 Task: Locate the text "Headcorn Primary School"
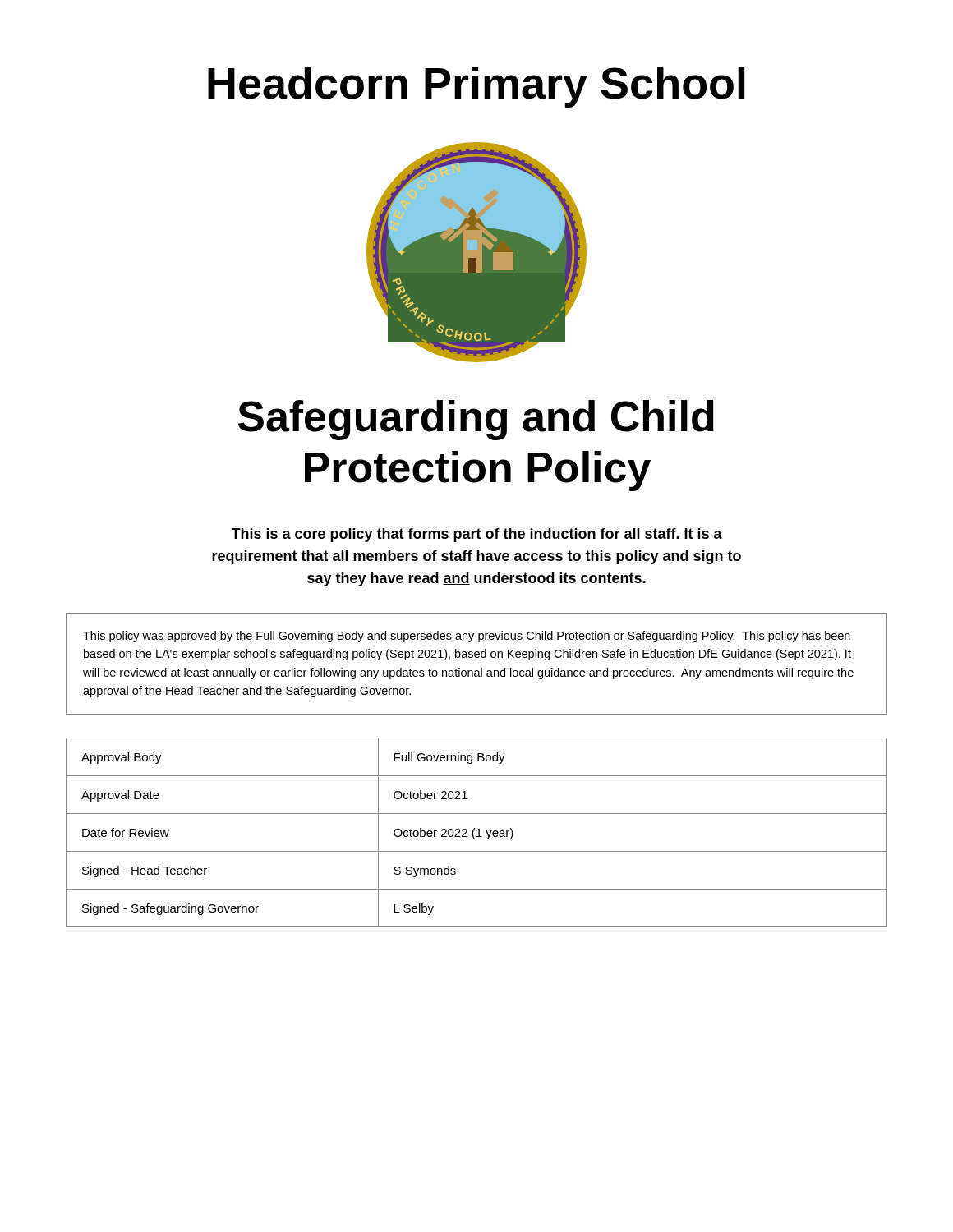click(x=476, y=83)
